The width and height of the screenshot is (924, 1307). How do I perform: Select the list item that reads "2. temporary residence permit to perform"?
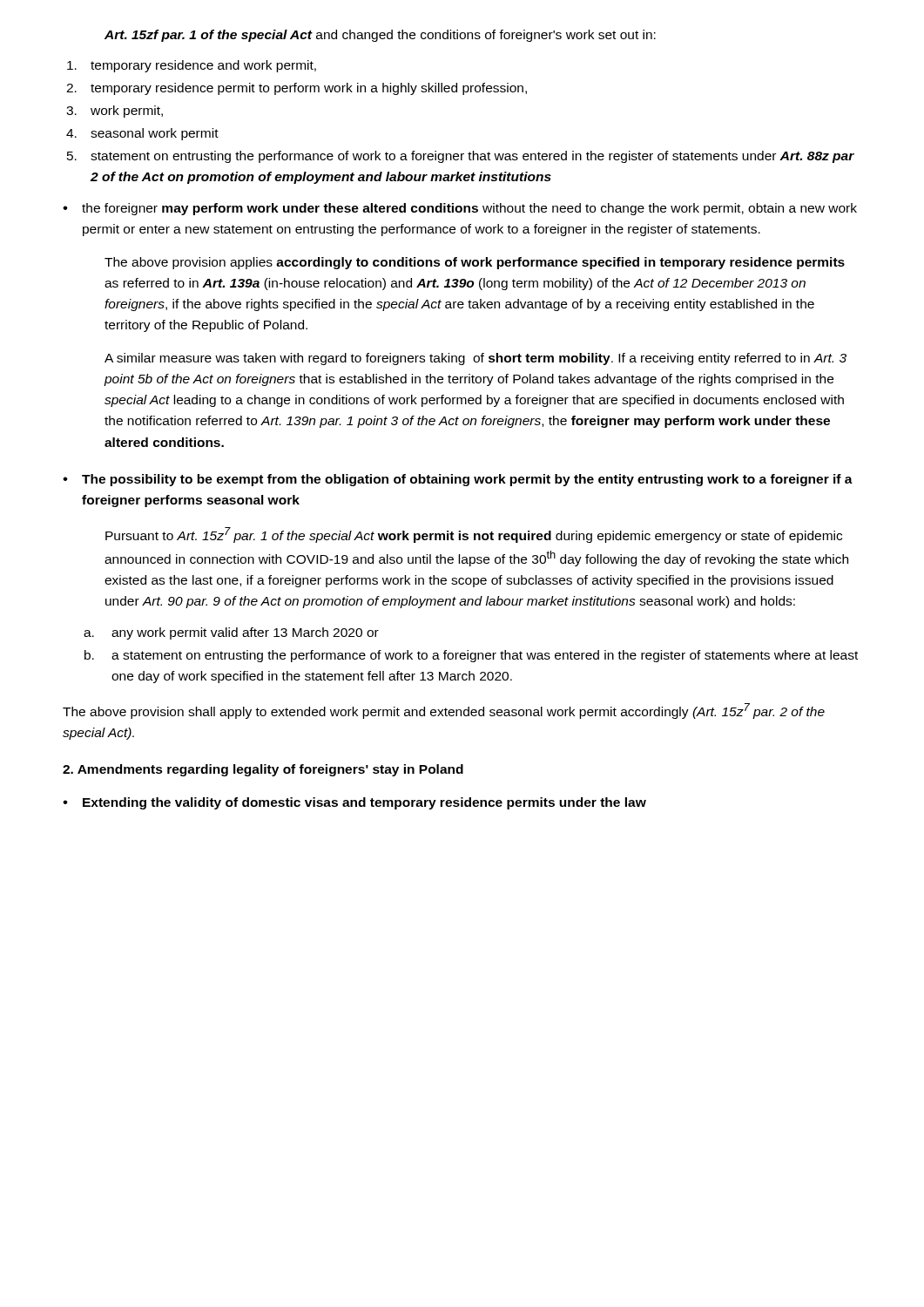click(295, 88)
